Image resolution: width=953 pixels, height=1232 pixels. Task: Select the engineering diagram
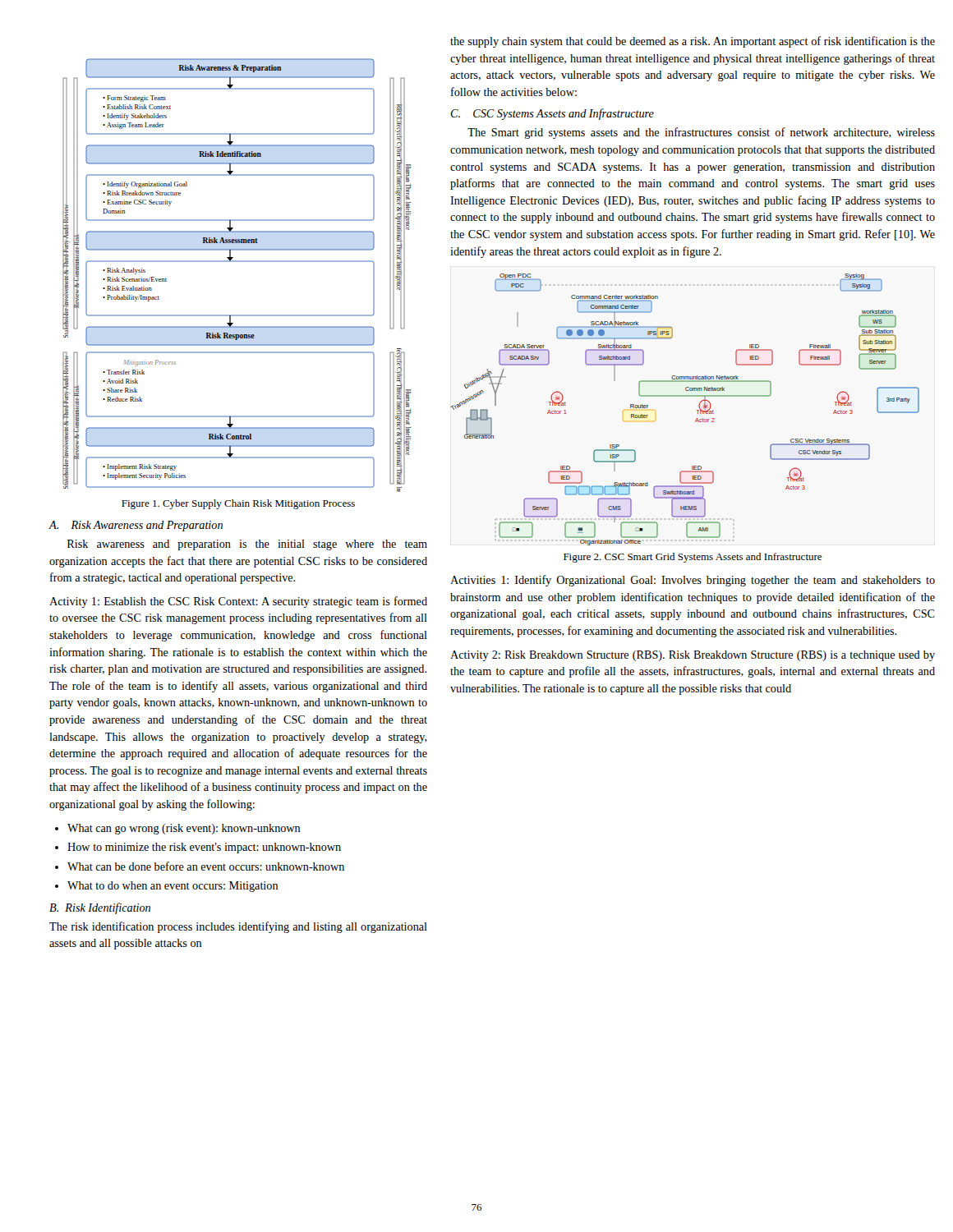tap(693, 406)
